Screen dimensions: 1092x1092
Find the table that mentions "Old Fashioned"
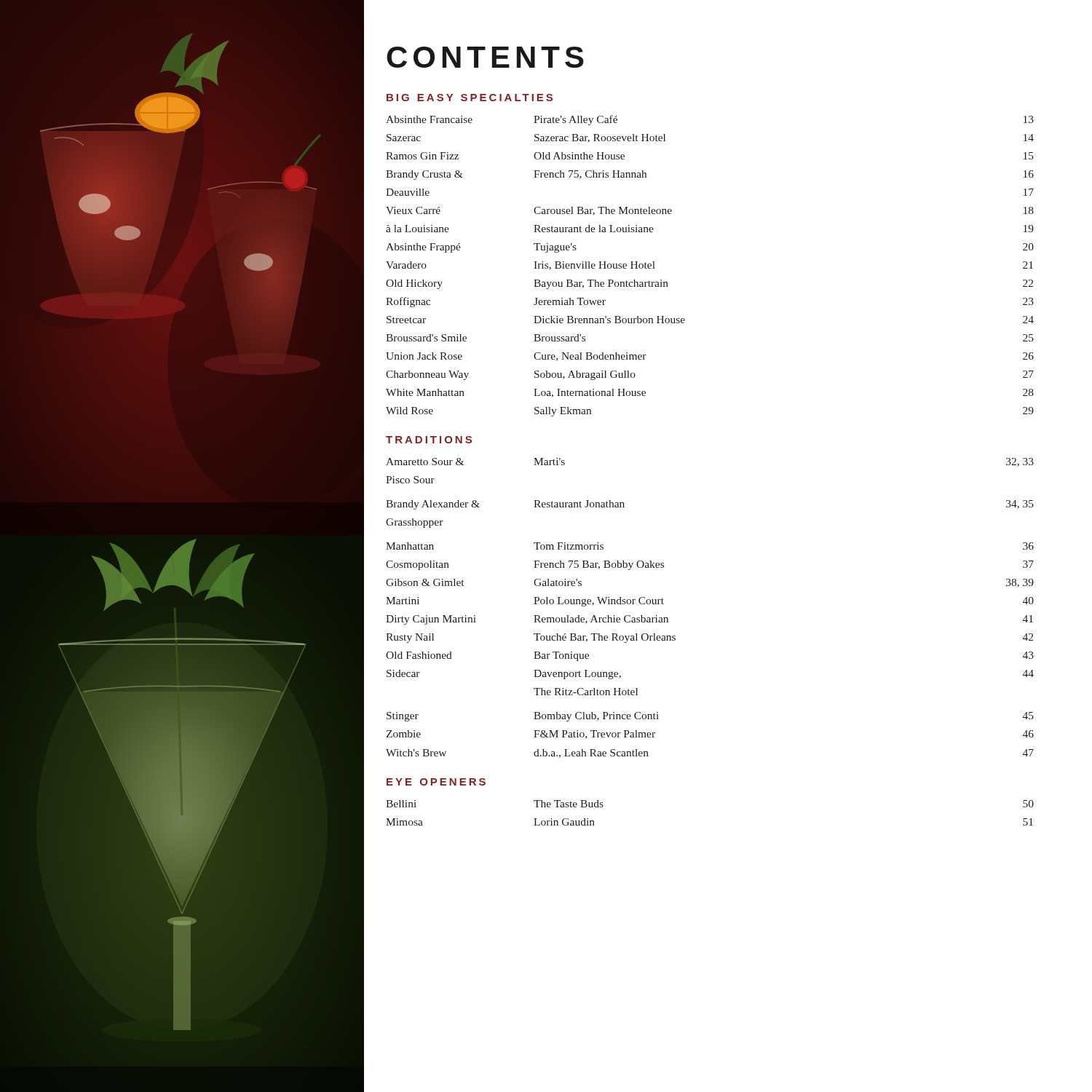pos(710,607)
